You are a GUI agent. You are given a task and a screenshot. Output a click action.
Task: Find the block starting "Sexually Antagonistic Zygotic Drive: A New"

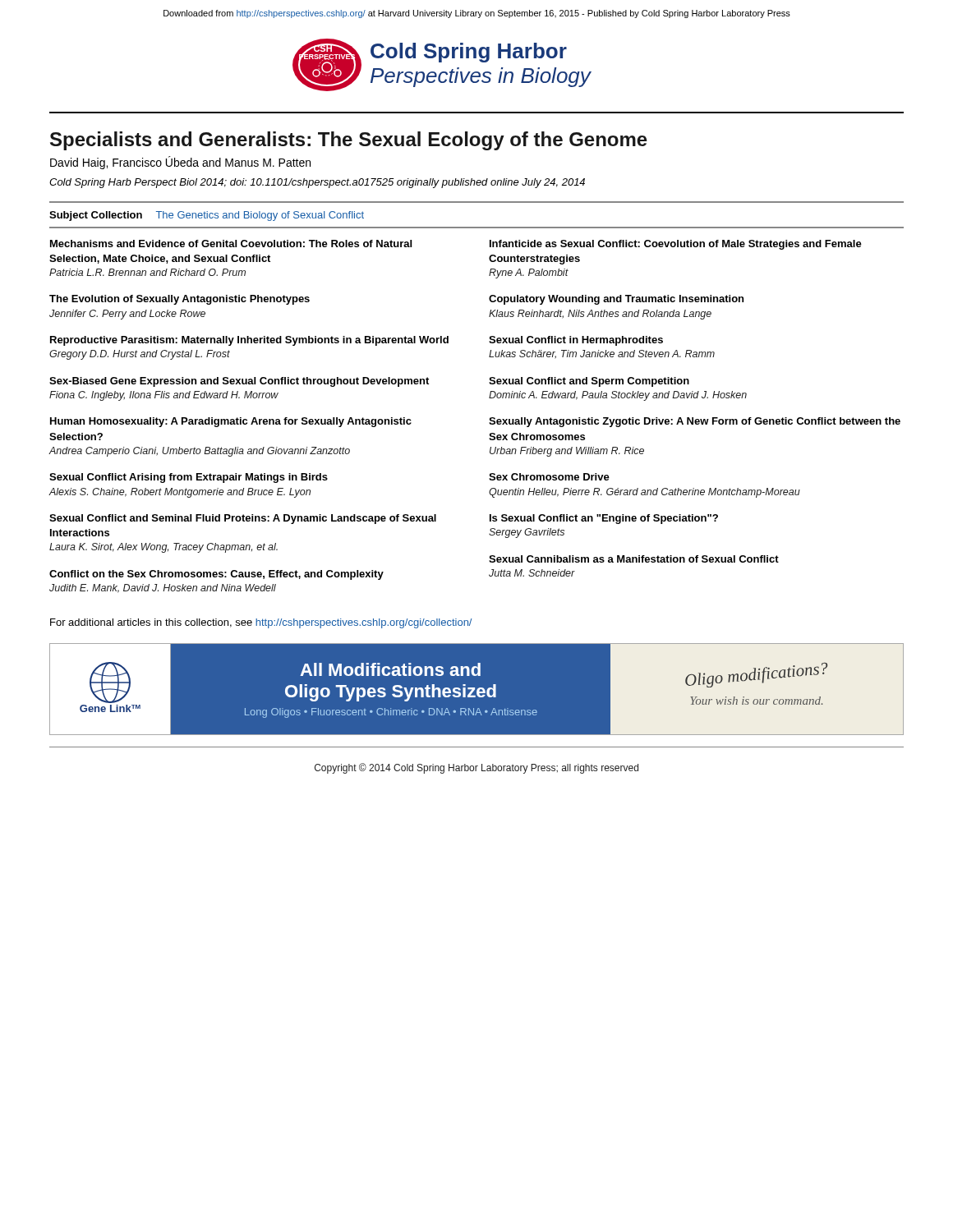695,422
